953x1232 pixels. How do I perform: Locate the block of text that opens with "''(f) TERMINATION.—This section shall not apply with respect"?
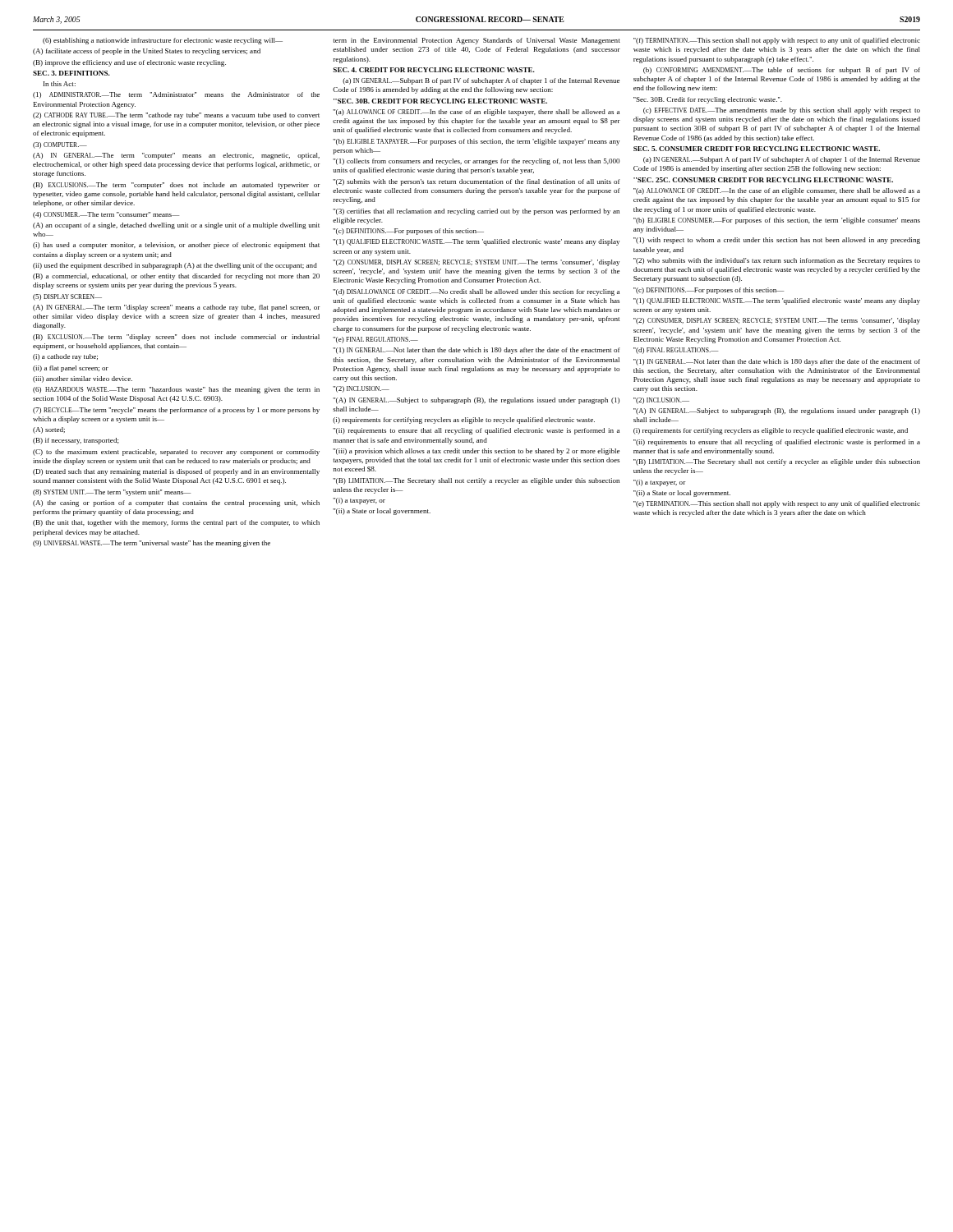pos(777,277)
